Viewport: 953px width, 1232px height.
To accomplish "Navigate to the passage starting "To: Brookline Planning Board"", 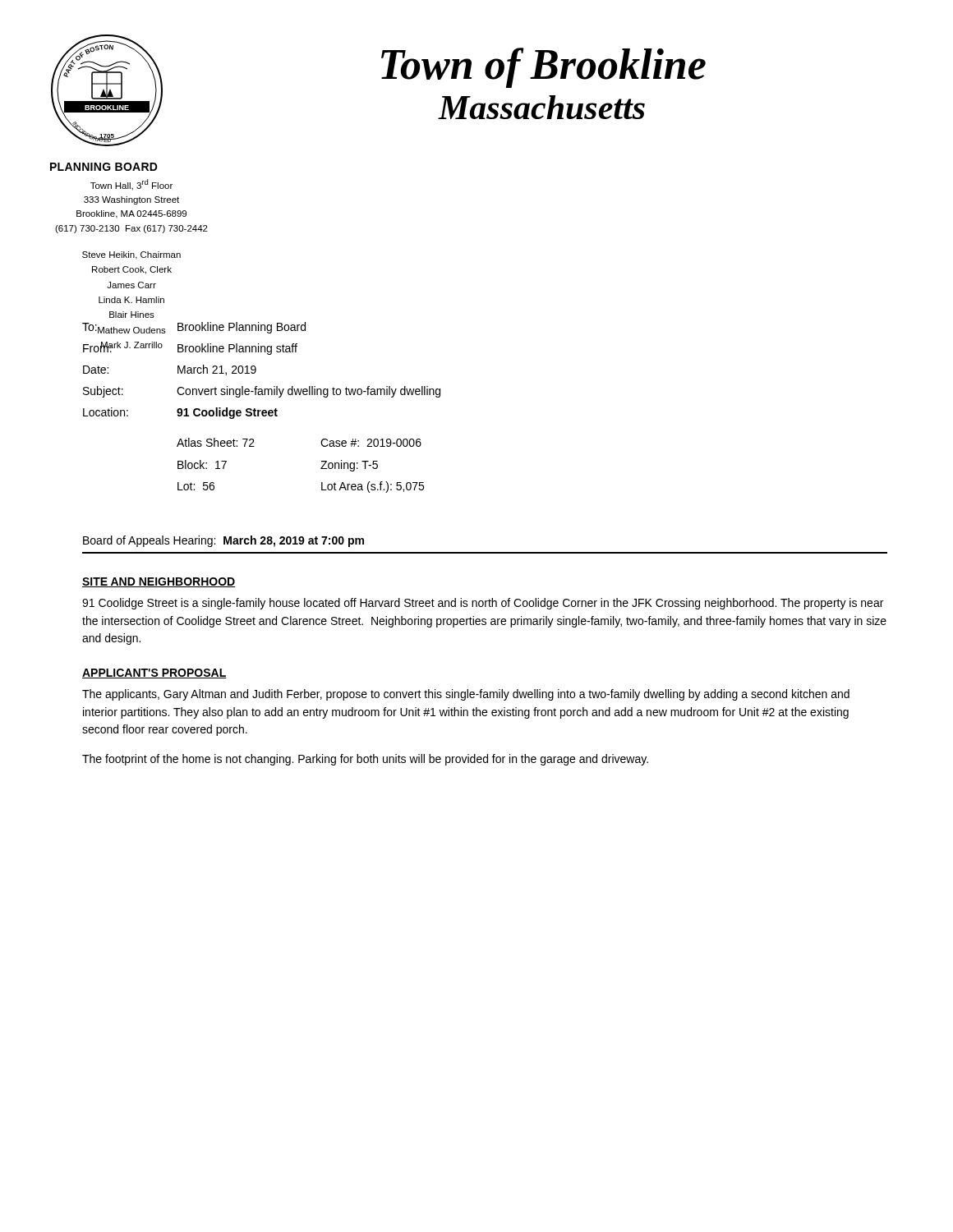I will click(194, 328).
